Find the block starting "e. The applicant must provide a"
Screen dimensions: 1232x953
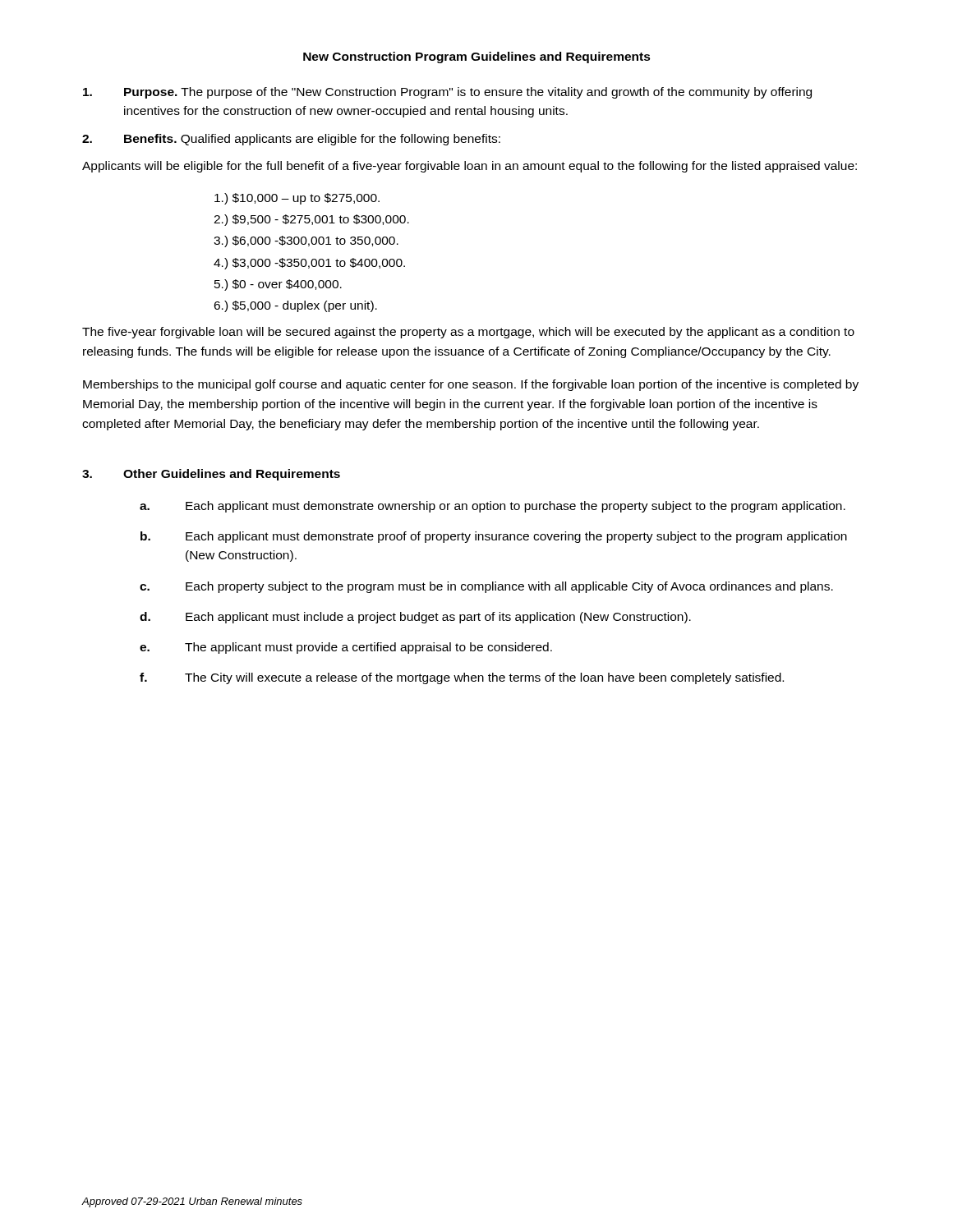point(497,647)
